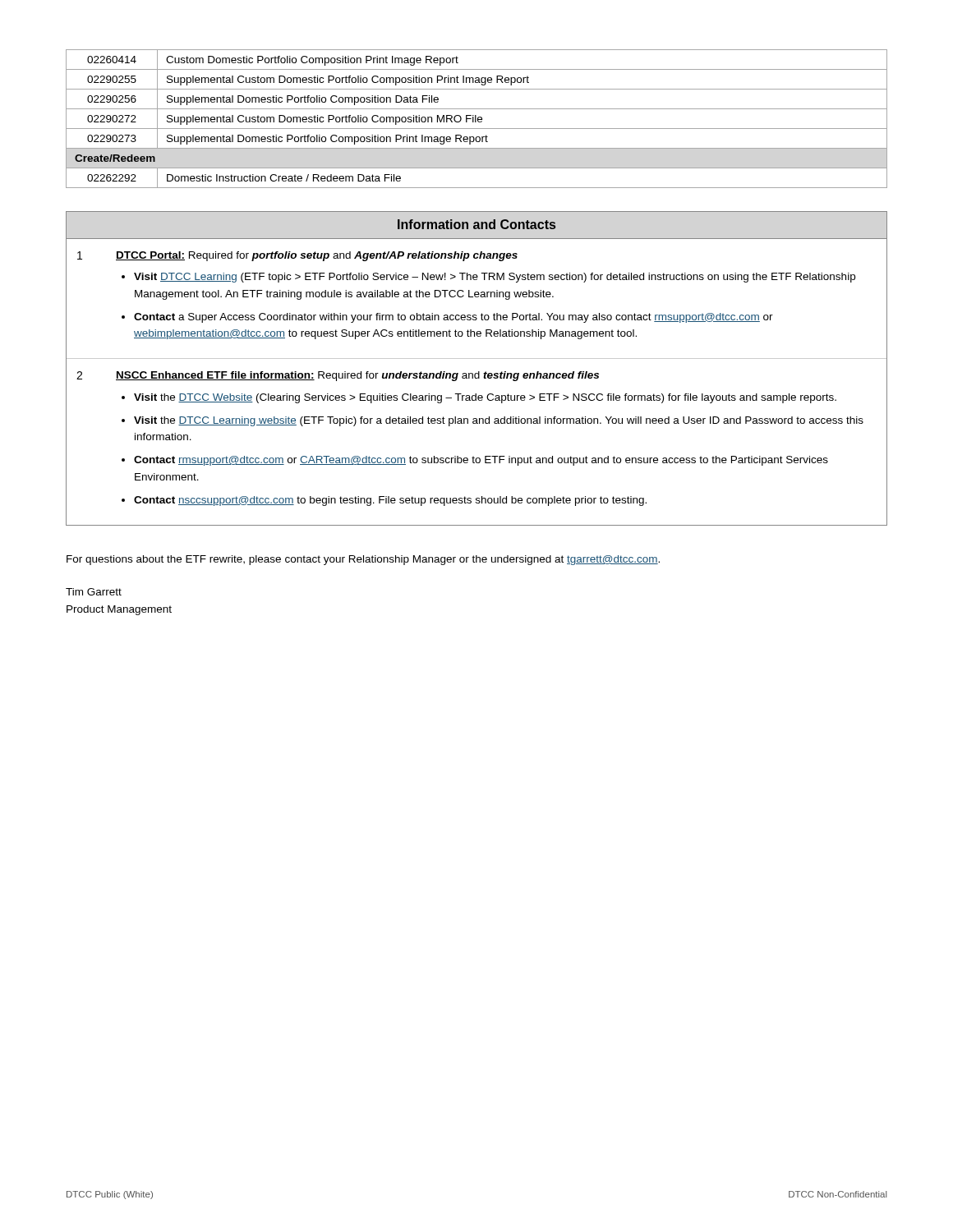Select the text block that says "DTCC Portal: Required"
Screen dimensions: 1232x953
pyautogui.click(x=495, y=295)
